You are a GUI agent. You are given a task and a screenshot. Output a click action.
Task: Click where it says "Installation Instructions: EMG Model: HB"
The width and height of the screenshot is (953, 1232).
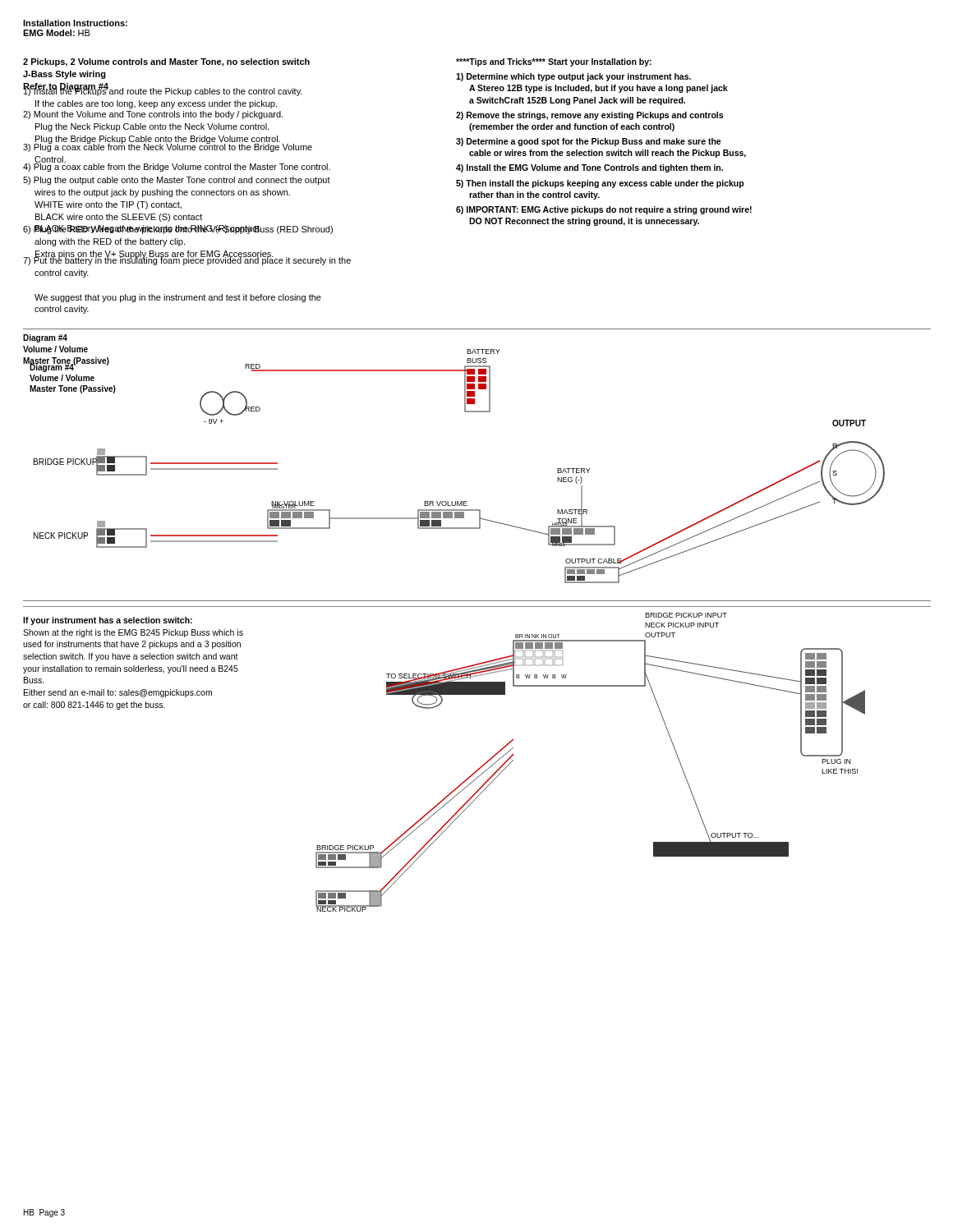pos(75,28)
